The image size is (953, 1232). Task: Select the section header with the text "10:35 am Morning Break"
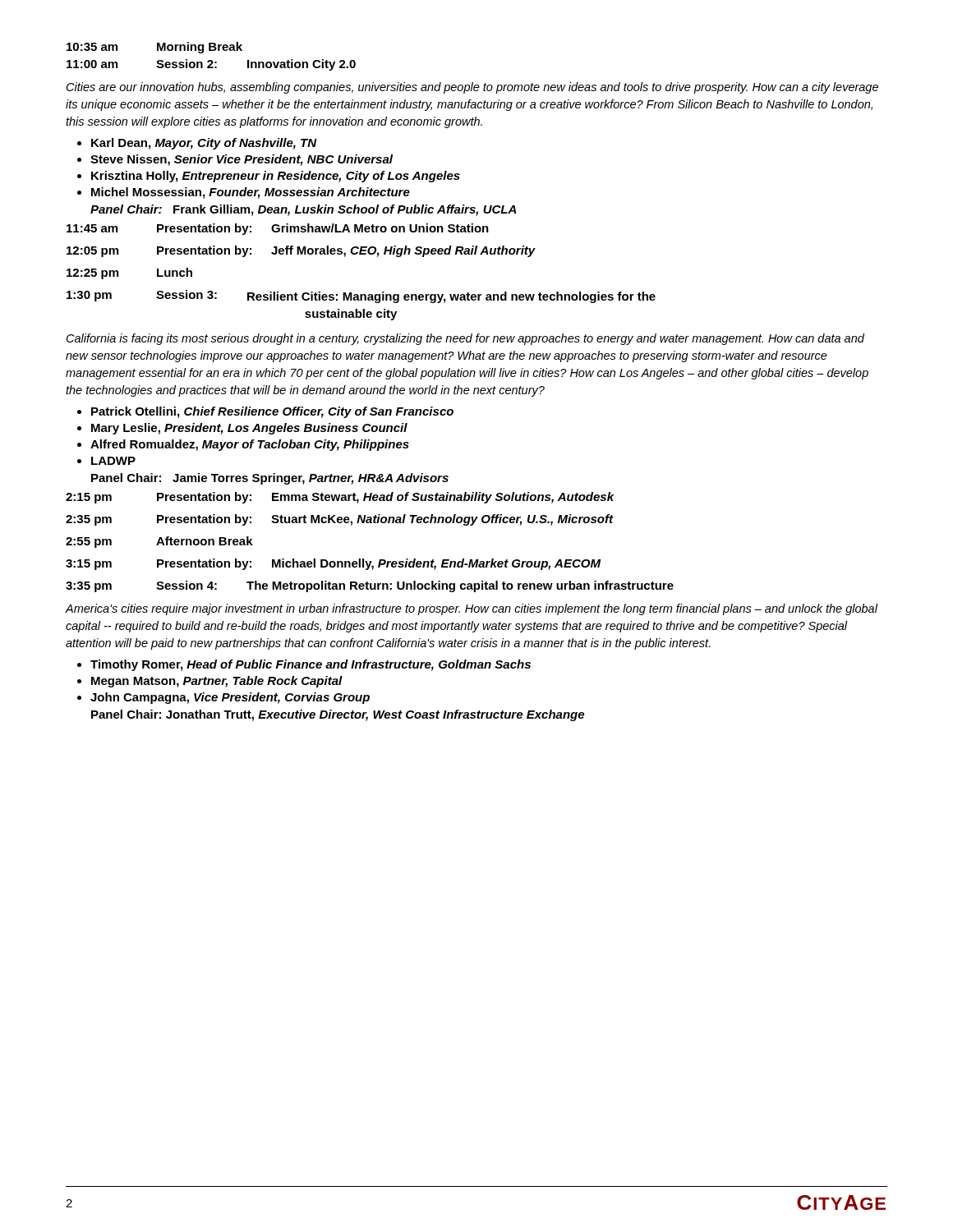click(156, 46)
